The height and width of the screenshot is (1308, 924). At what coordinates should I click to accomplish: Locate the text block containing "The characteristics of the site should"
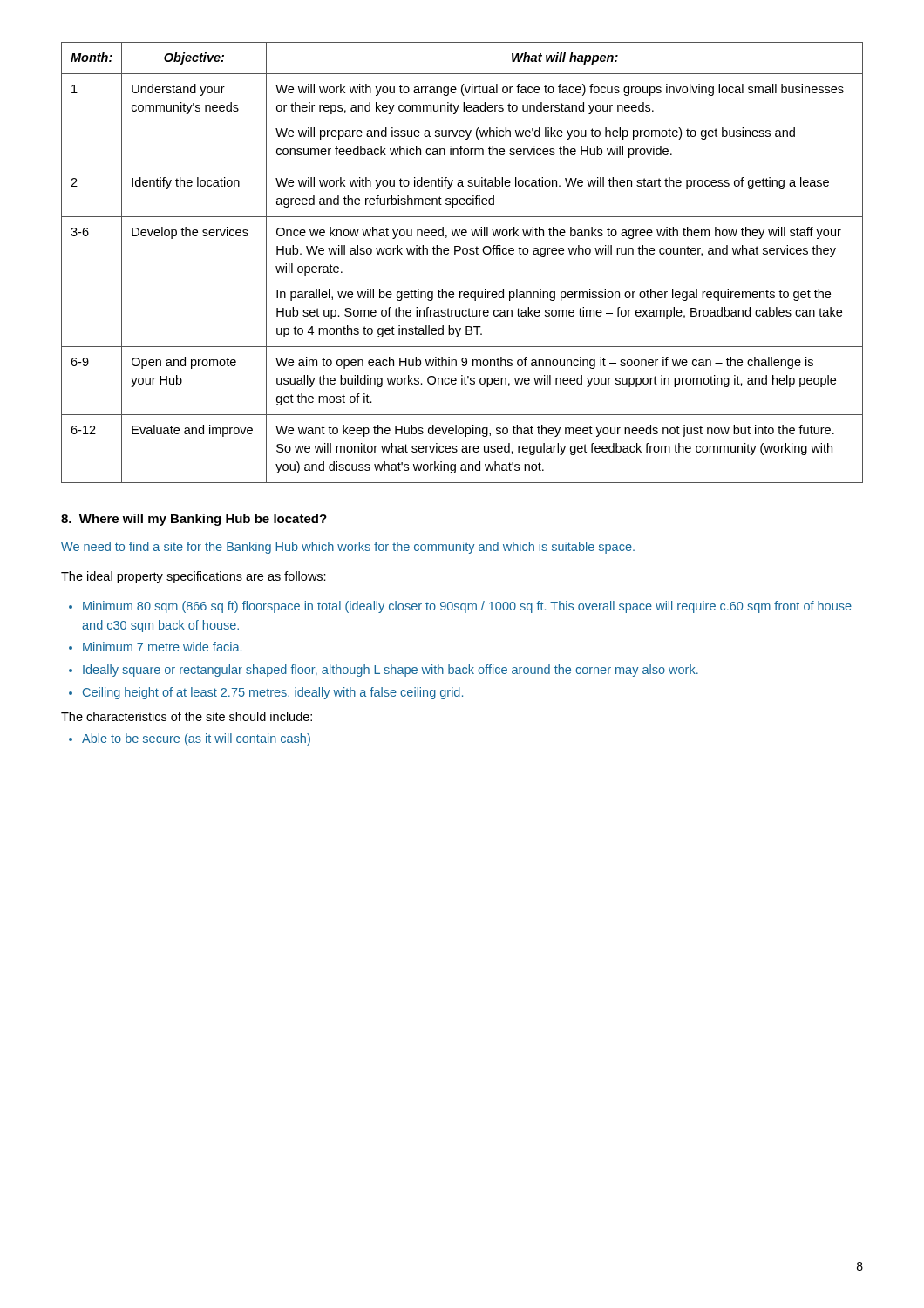pos(187,716)
